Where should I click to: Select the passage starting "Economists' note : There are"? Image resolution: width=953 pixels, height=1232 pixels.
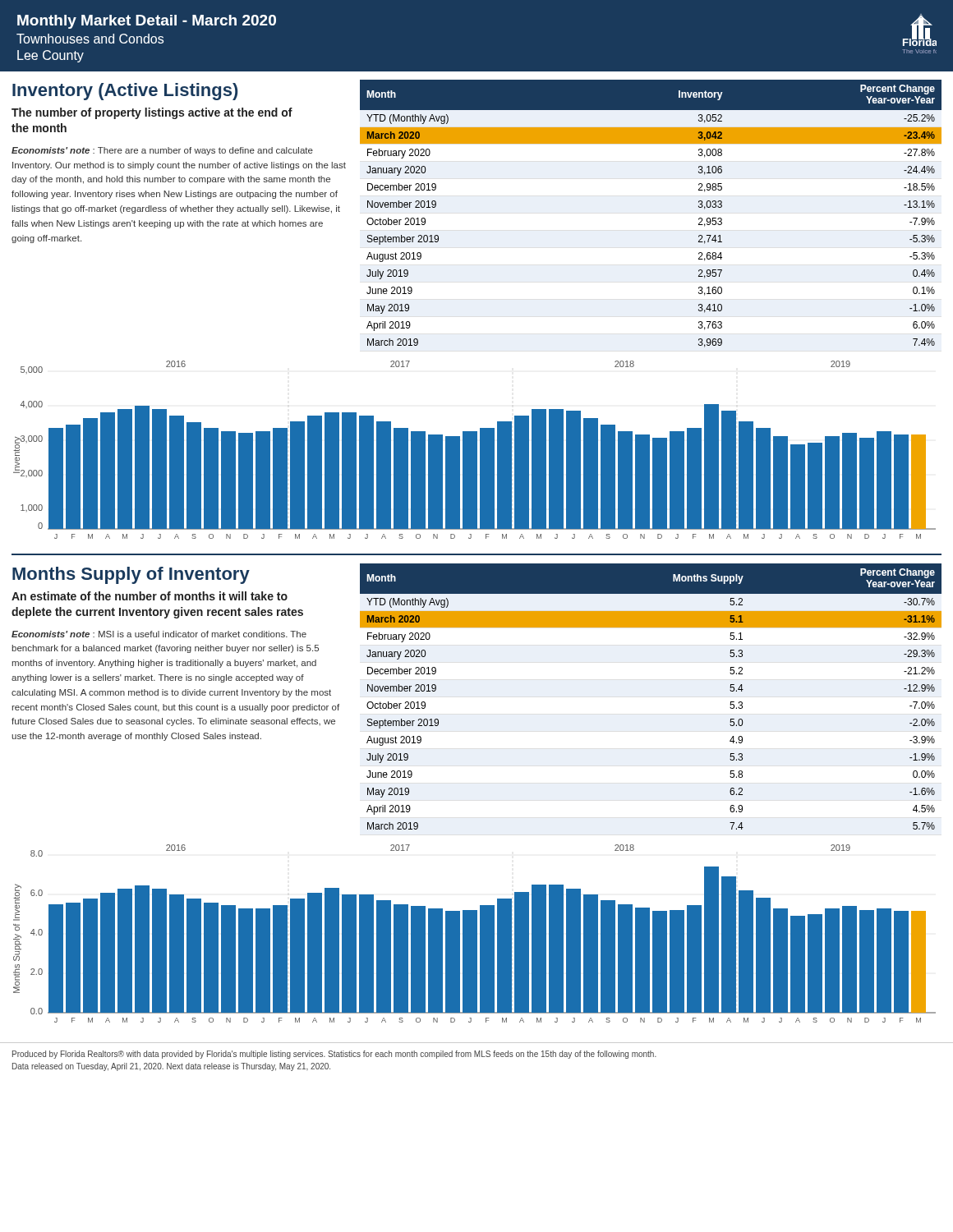[179, 194]
